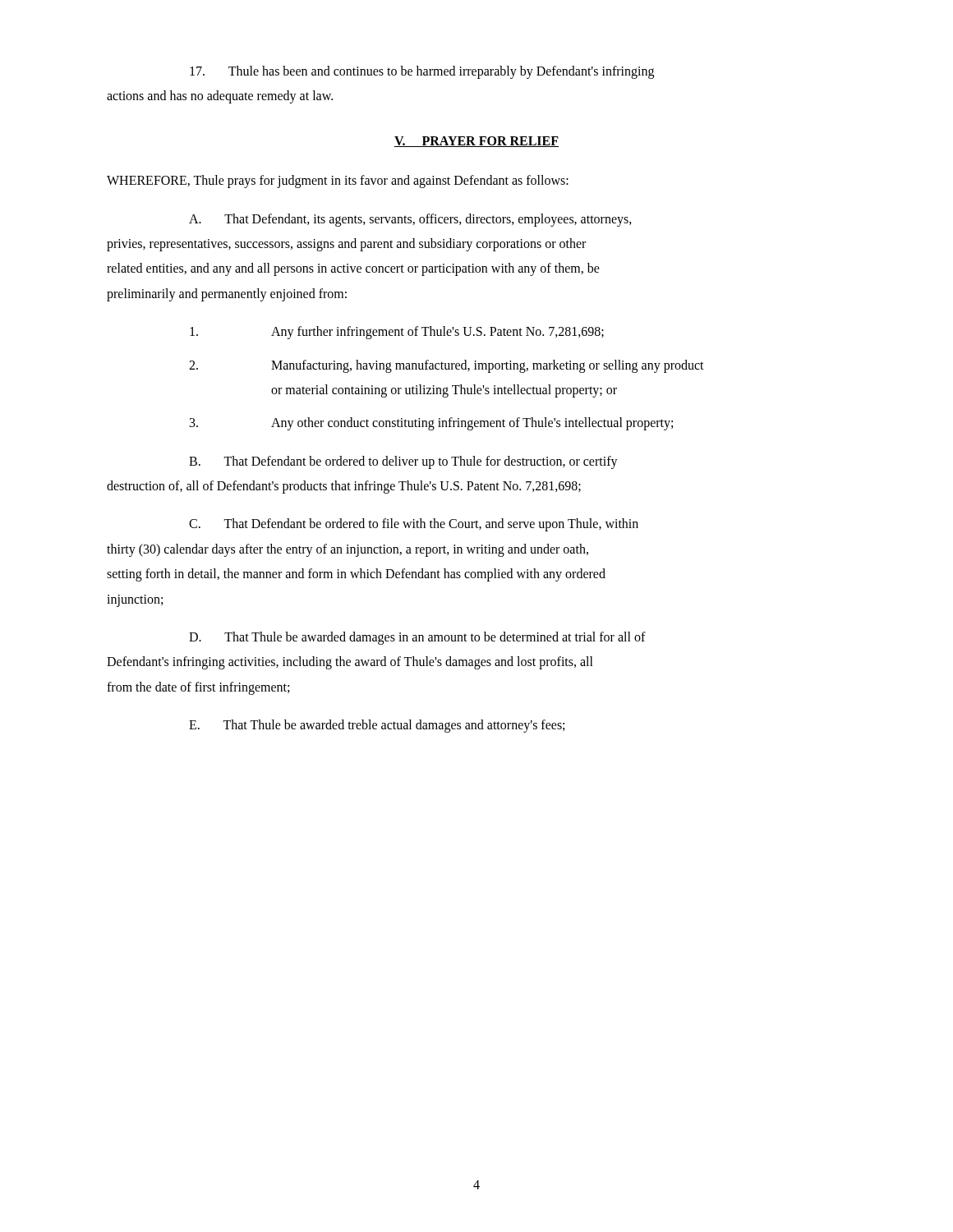
Task: Where is the passage that starts "2. Manufacturing, having manufactured, importing, marketing or"?
Action: coord(476,365)
